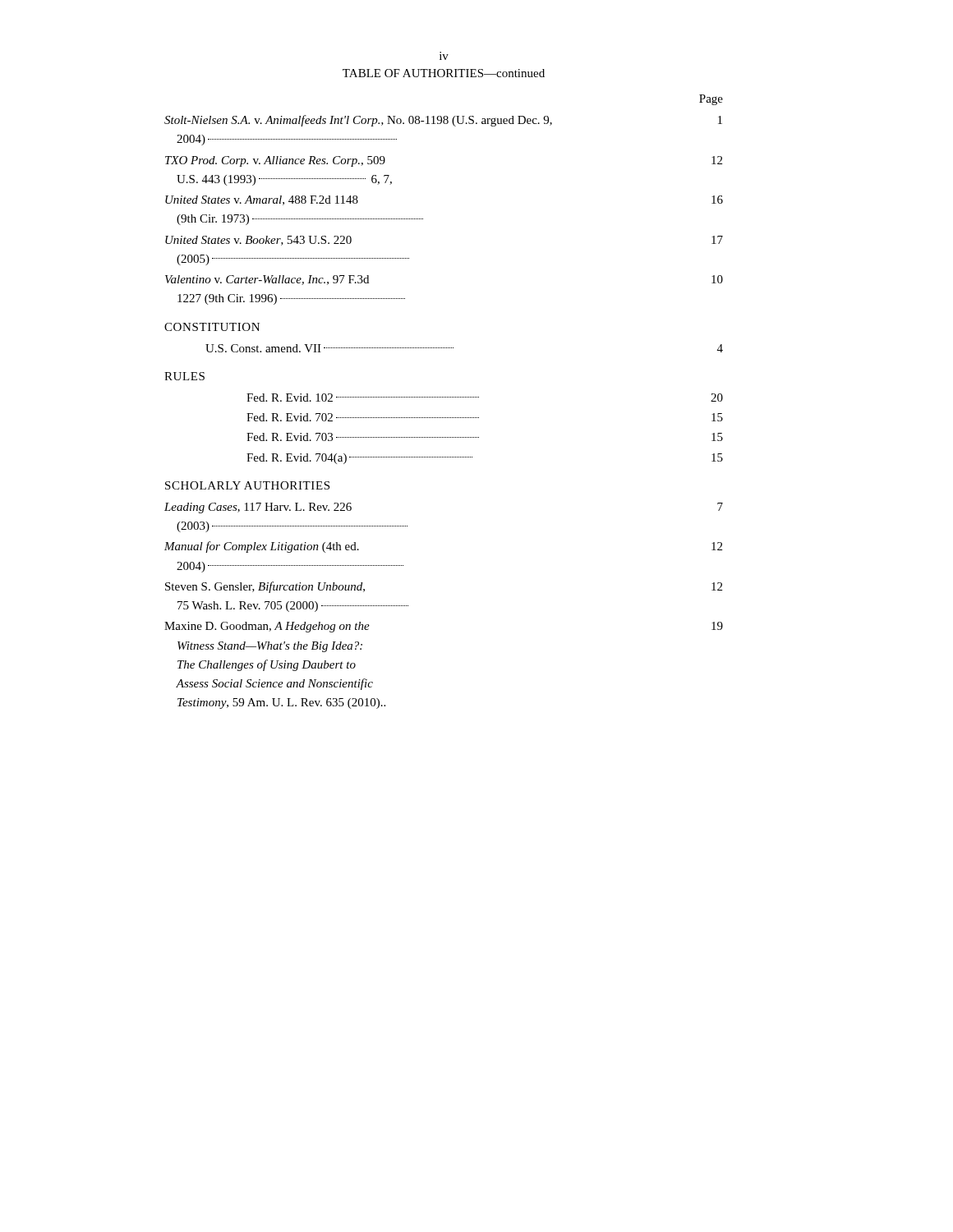Locate the block of text that opens with "United States v. Booker, 543"
This screenshot has width=953, height=1232.
264,240
